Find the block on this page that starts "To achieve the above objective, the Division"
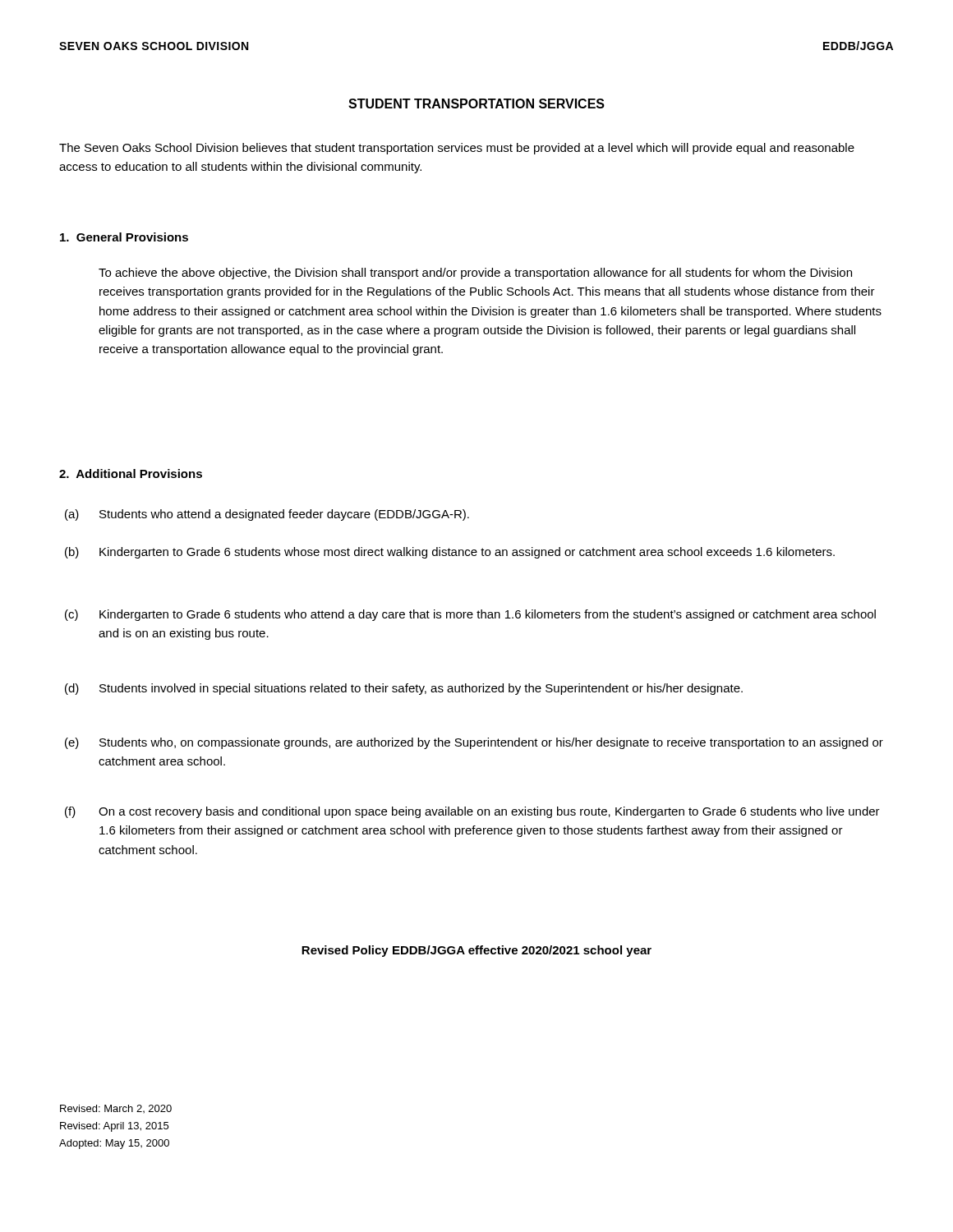This screenshot has height=1232, width=953. point(490,310)
